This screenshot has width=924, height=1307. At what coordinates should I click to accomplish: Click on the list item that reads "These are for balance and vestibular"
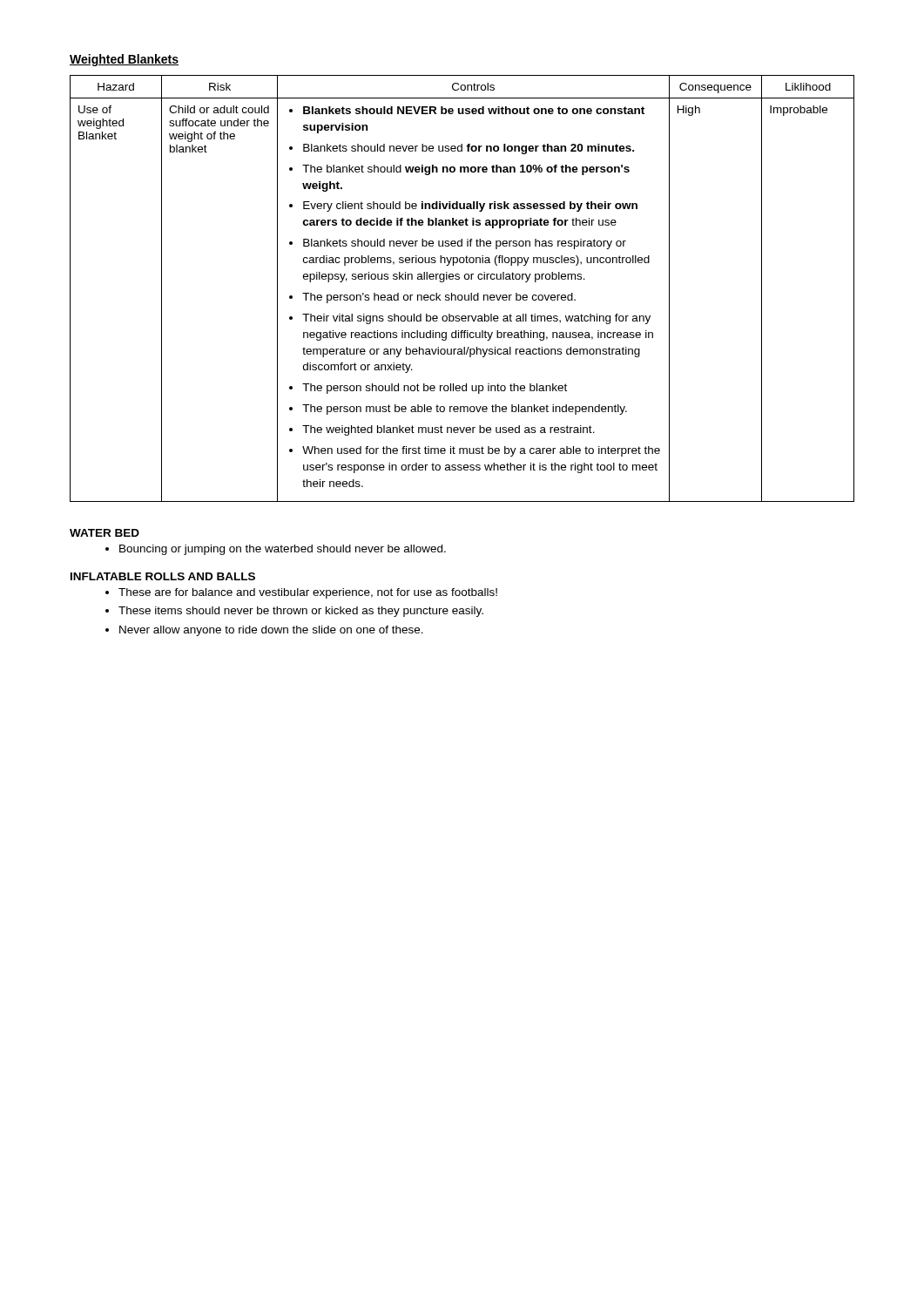pyautogui.click(x=474, y=612)
